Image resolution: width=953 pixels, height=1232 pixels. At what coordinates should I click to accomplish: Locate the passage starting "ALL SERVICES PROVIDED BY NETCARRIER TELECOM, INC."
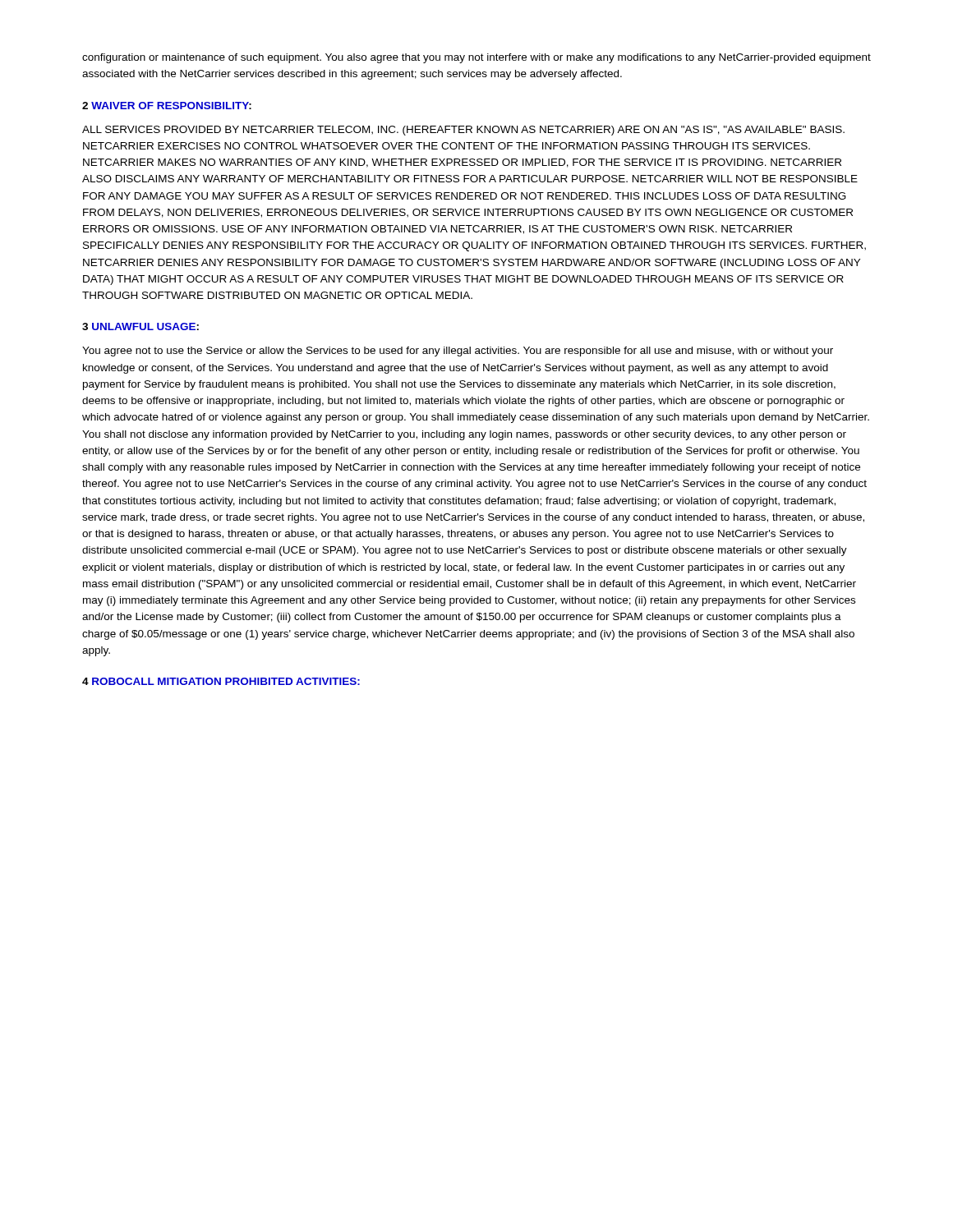tap(474, 212)
